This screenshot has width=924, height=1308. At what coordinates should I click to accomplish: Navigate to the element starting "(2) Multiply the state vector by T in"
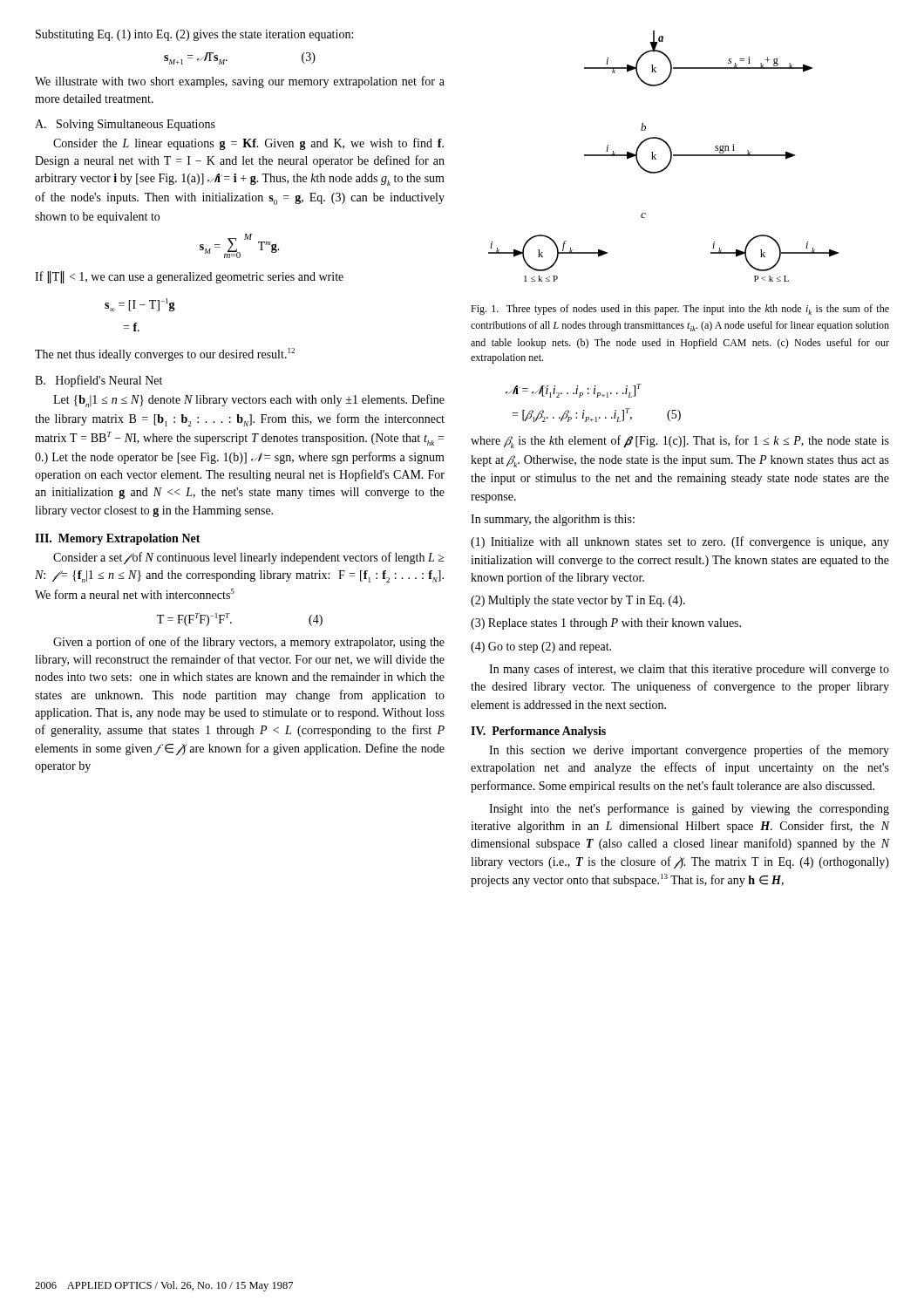578,601
